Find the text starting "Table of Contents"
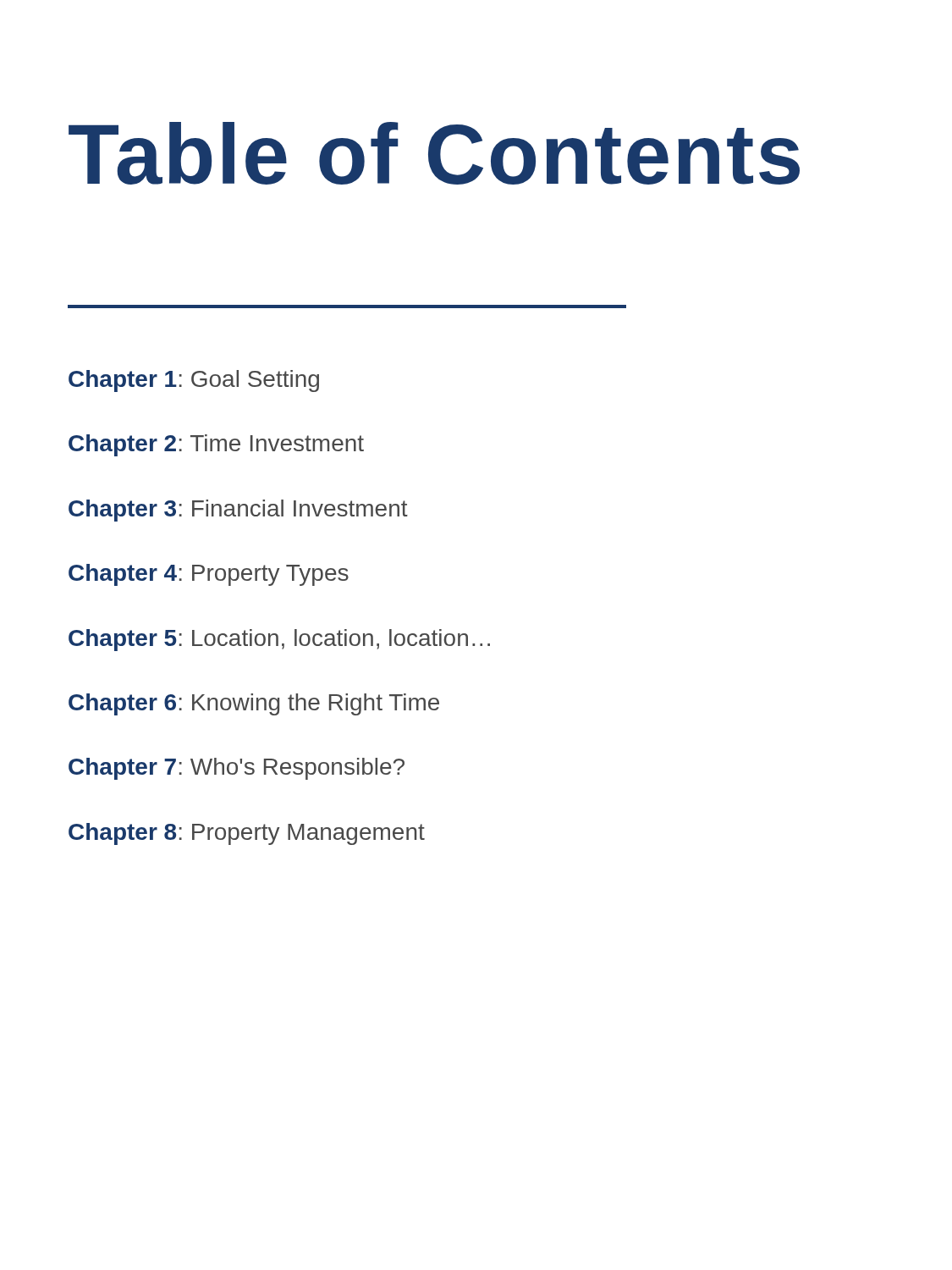952x1270 pixels. (476, 155)
